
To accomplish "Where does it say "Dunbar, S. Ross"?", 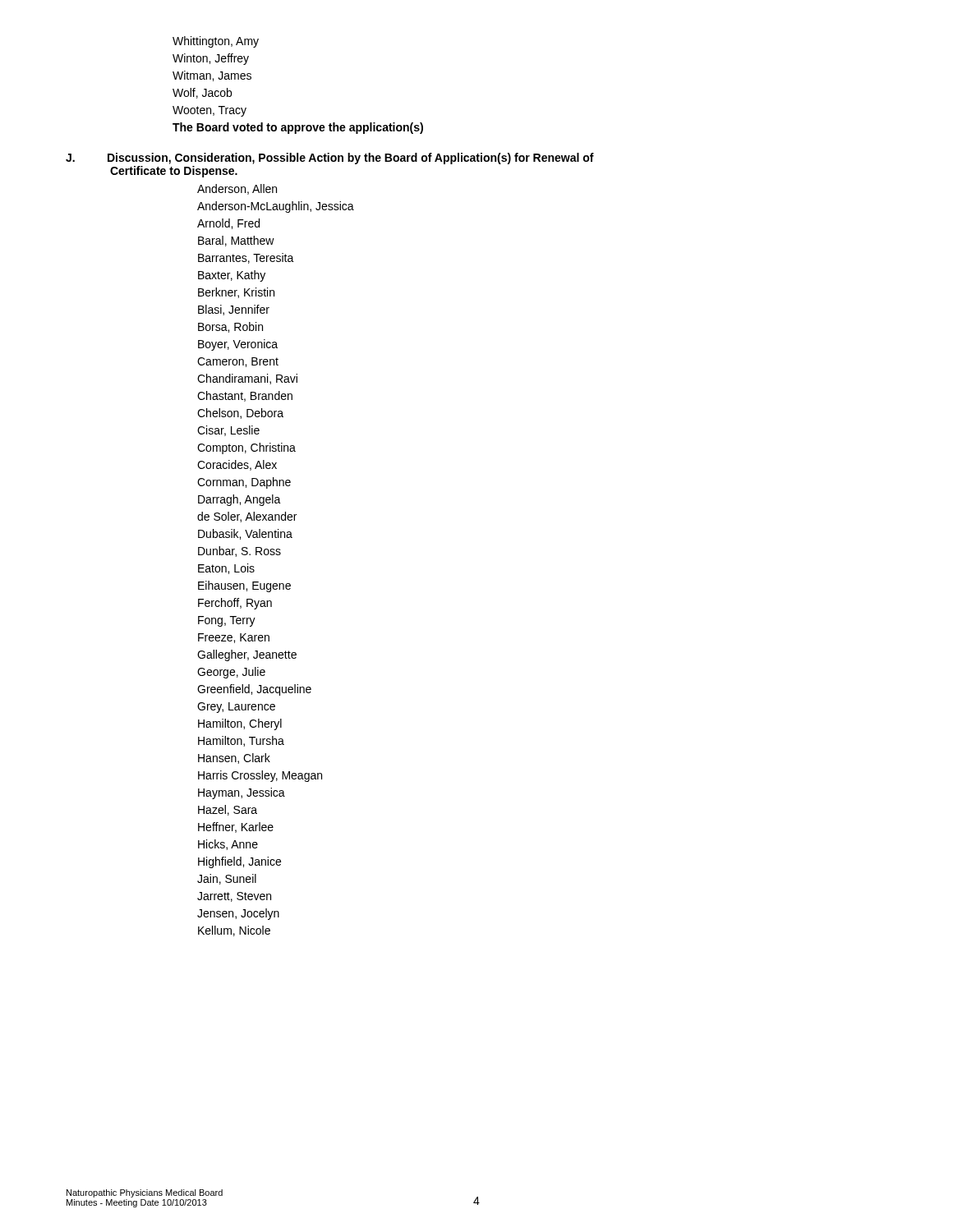I will point(239,551).
